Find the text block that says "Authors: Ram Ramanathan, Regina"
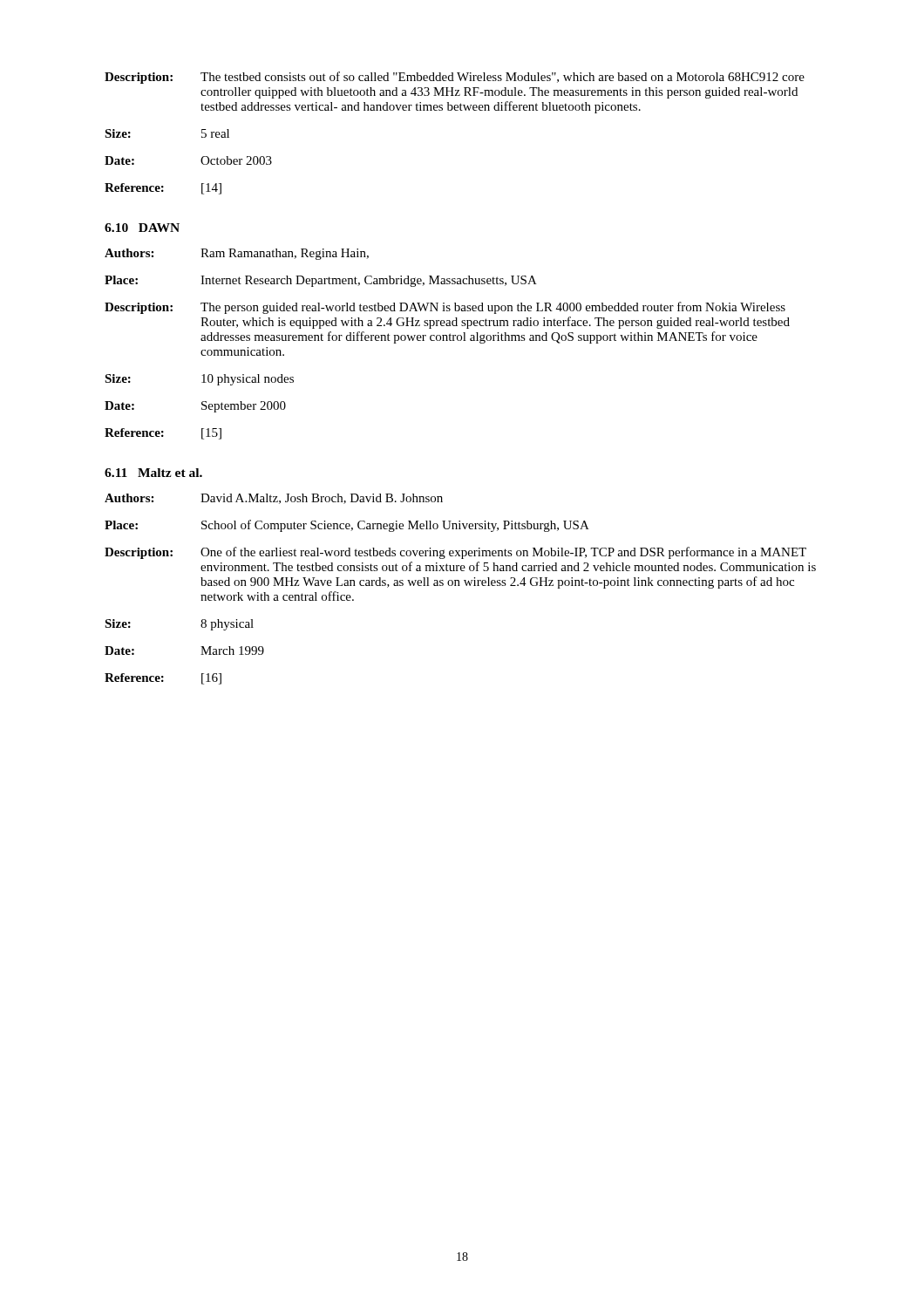This screenshot has width=924, height=1308. [237, 254]
